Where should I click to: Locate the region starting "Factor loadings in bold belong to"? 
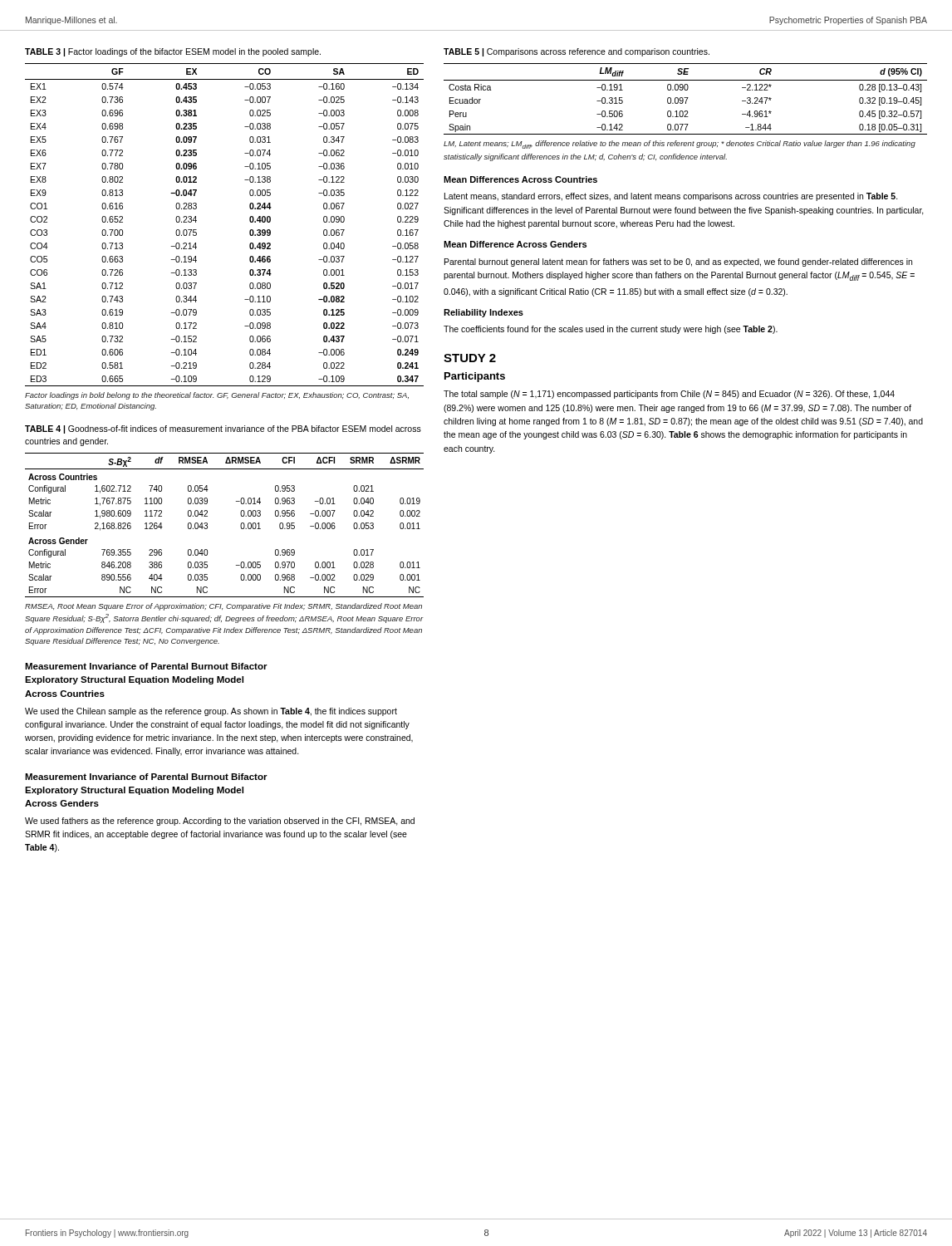217,400
